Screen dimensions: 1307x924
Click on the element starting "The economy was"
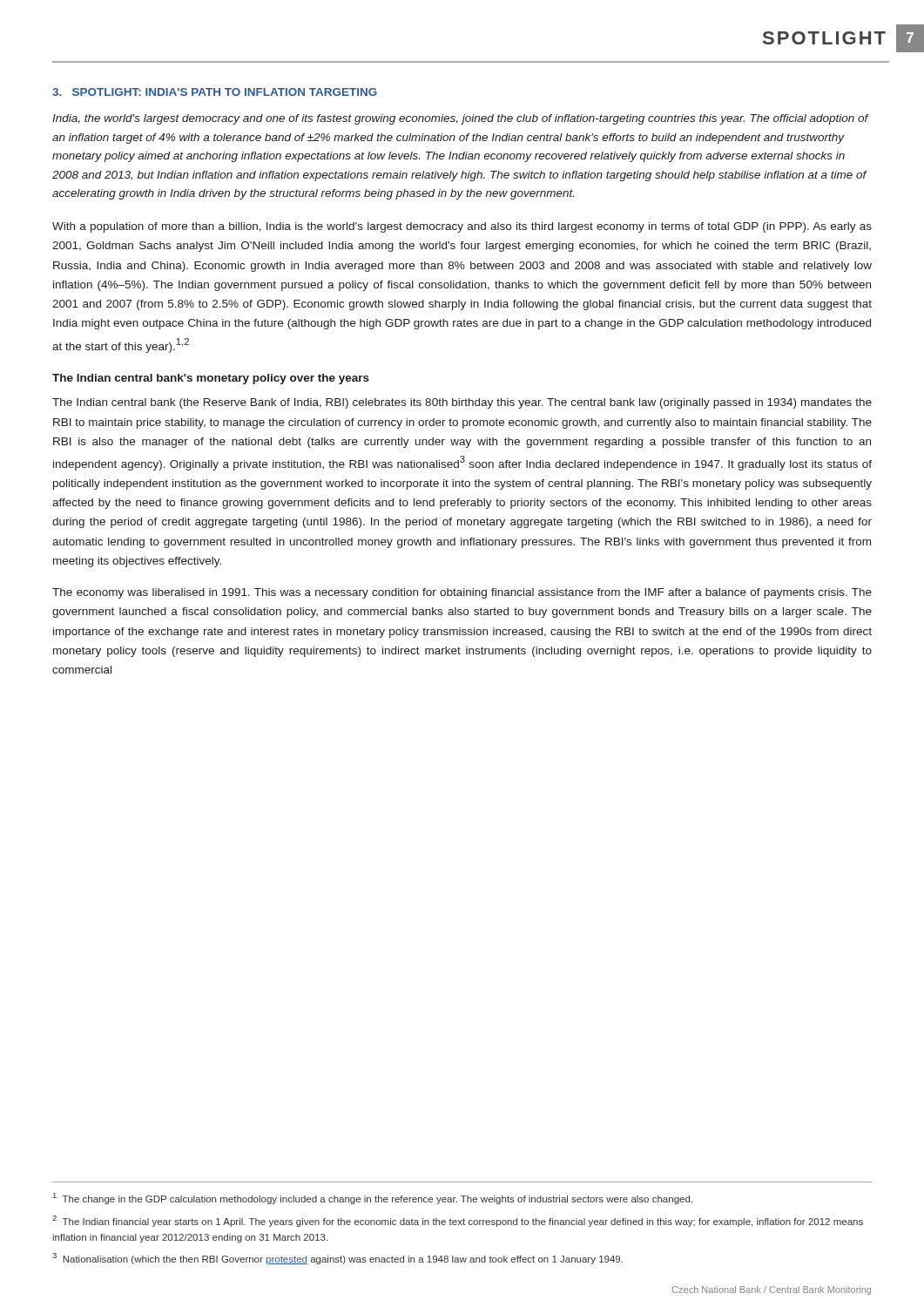462,631
